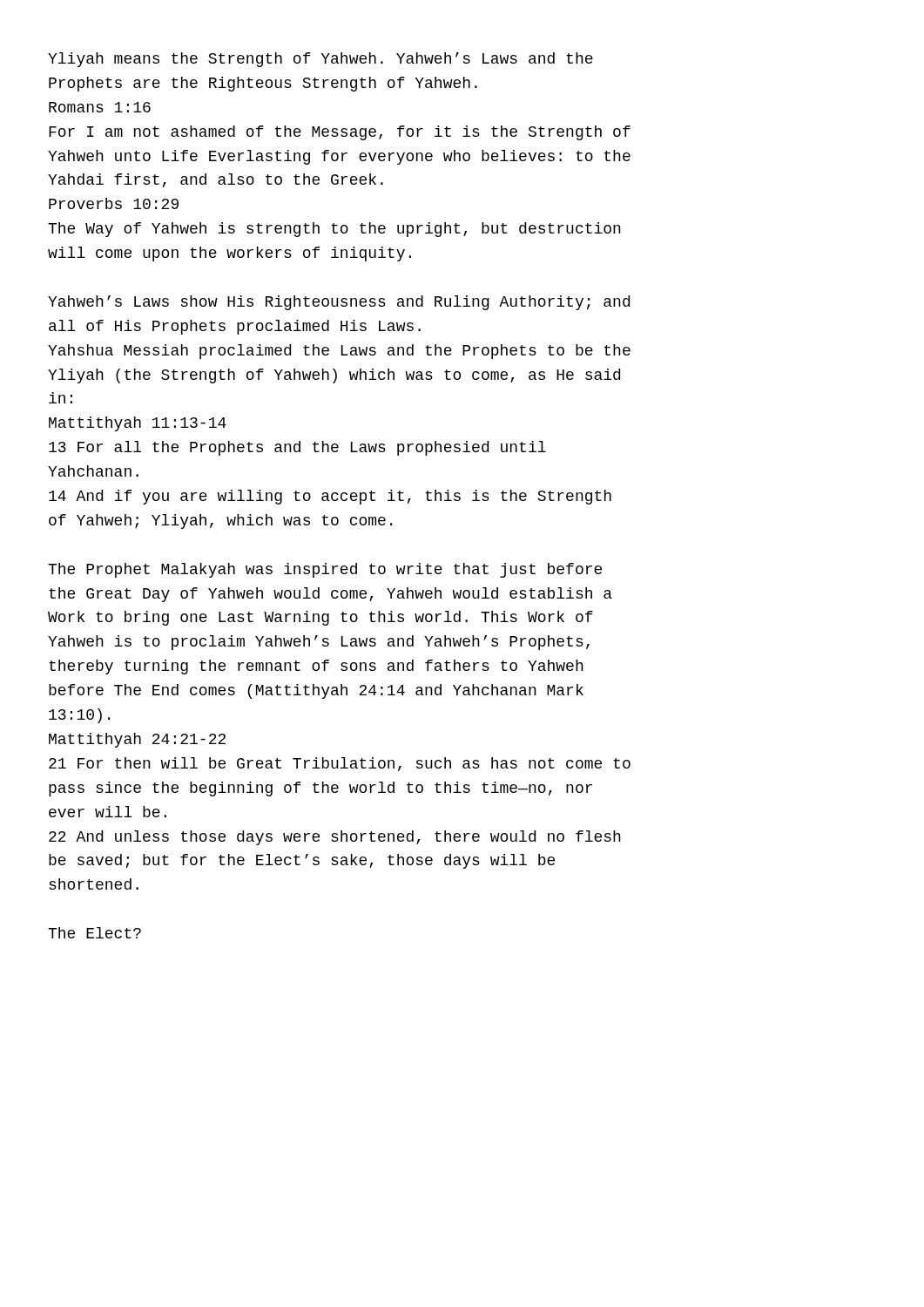Locate the text containing "The Elect?"
Viewport: 924px width, 1307px height.
pyautogui.click(x=95, y=934)
